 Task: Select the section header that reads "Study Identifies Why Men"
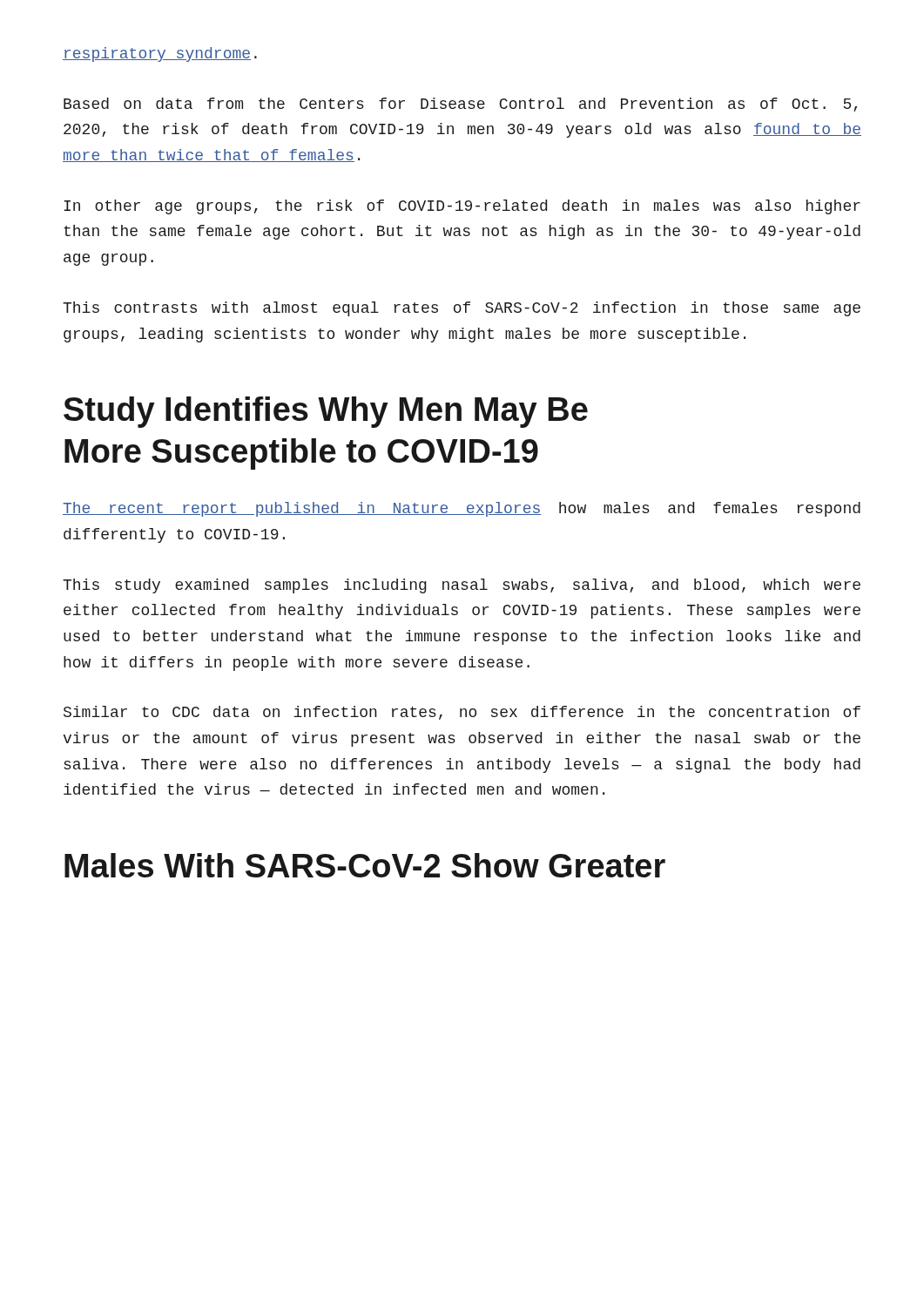[326, 430]
